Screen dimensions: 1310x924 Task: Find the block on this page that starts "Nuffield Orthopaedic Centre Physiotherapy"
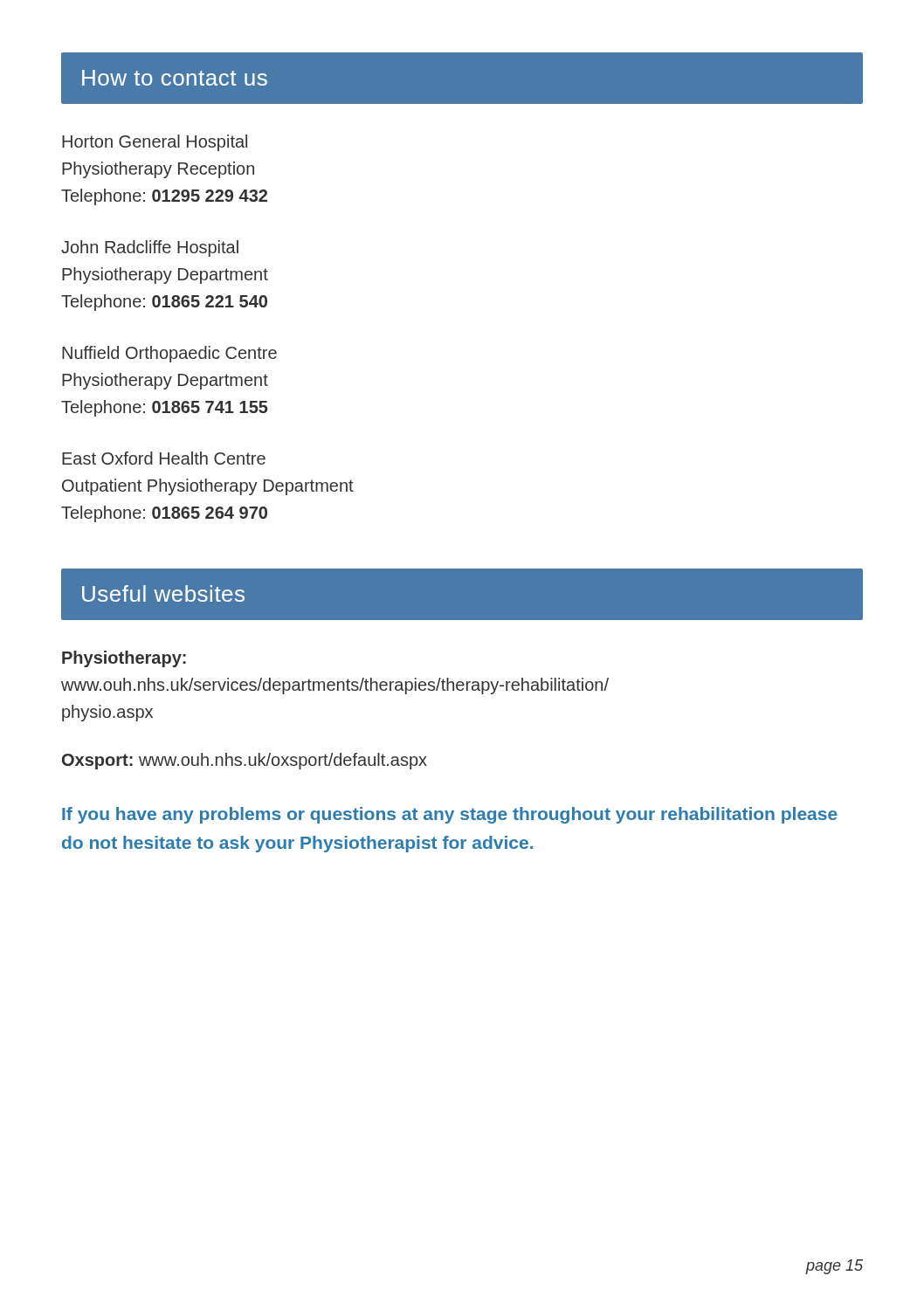pyautogui.click(x=169, y=380)
